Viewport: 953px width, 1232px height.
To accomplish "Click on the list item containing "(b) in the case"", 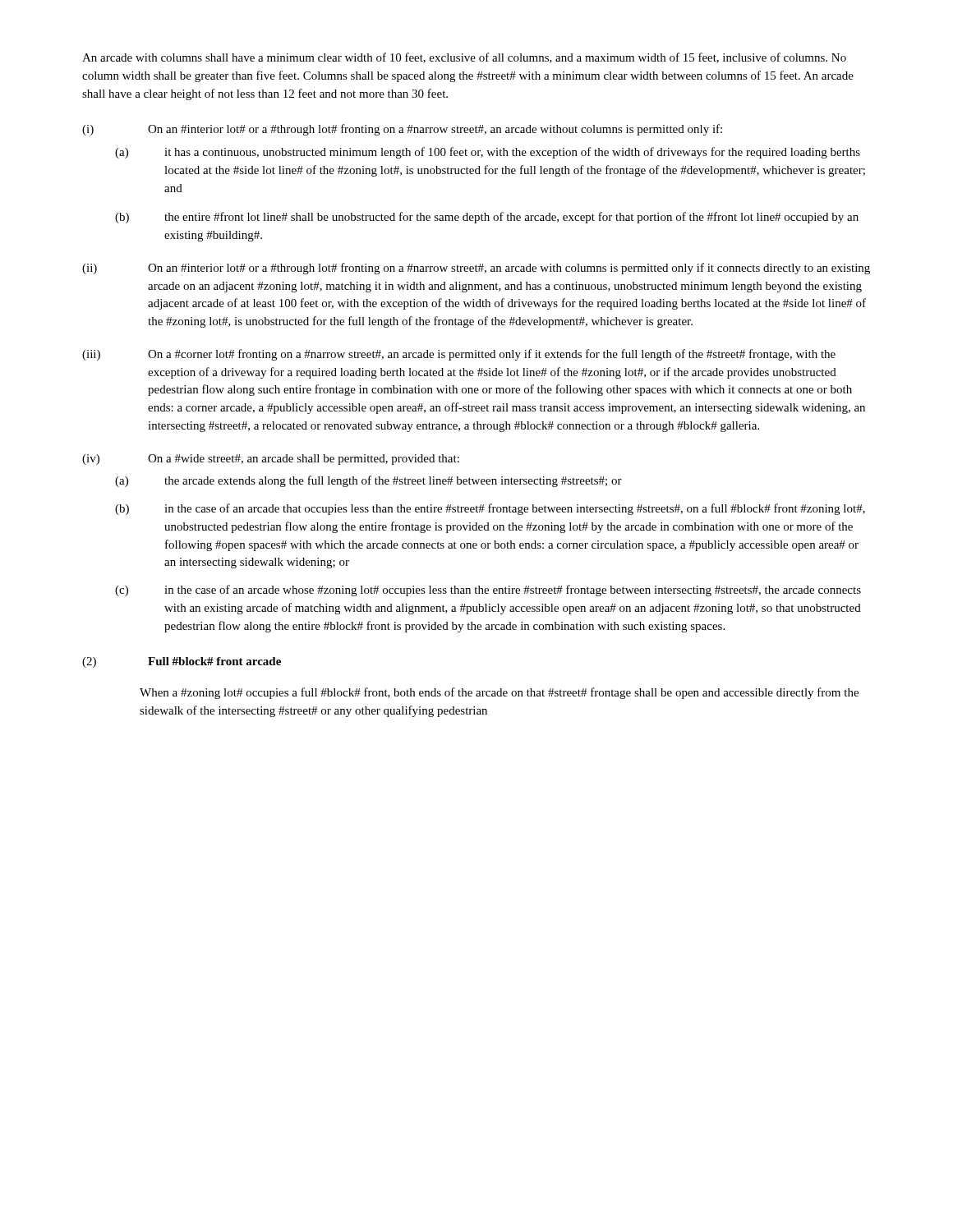I will [493, 536].
